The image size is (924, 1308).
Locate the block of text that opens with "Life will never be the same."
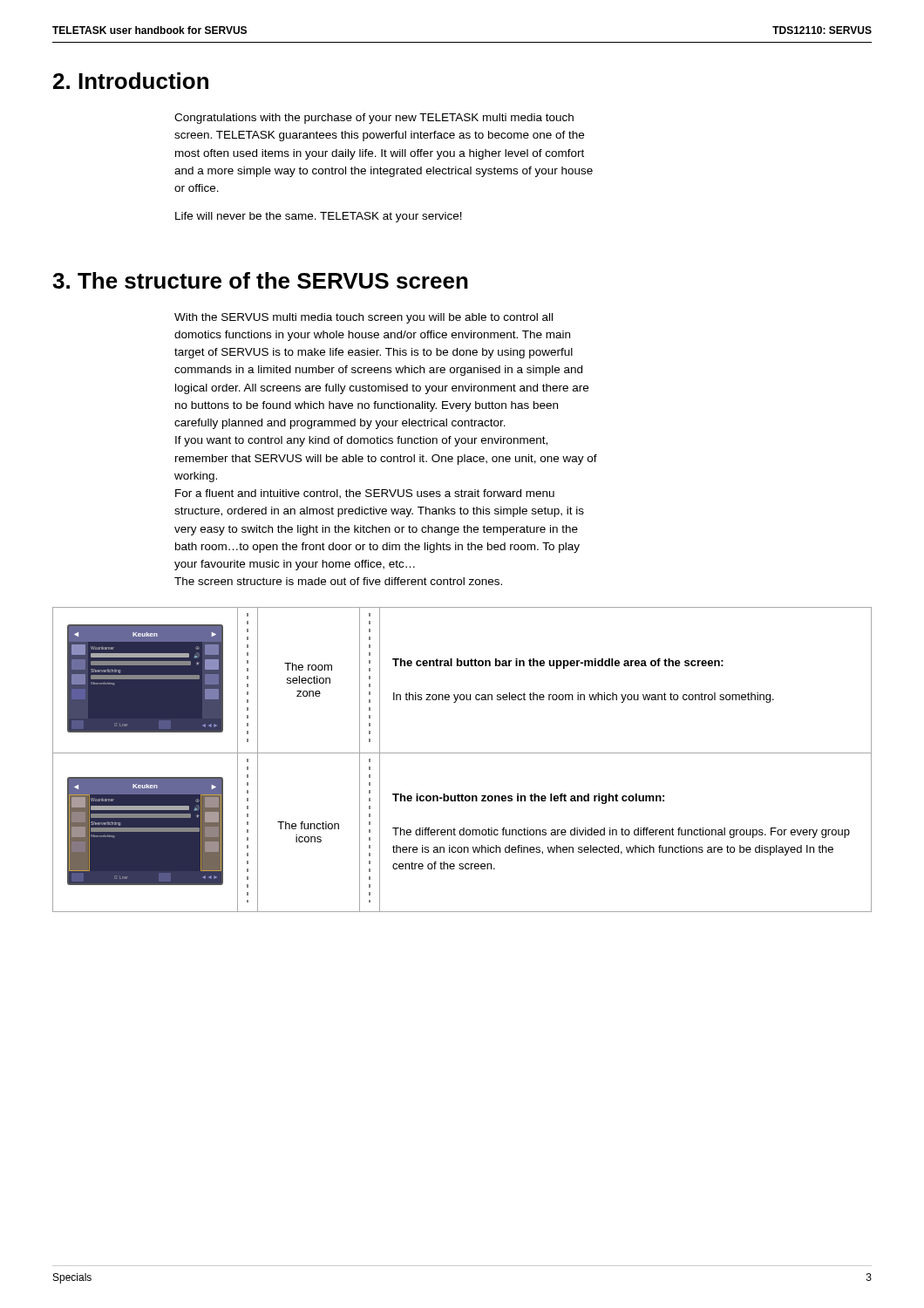[x=319, y=217]
